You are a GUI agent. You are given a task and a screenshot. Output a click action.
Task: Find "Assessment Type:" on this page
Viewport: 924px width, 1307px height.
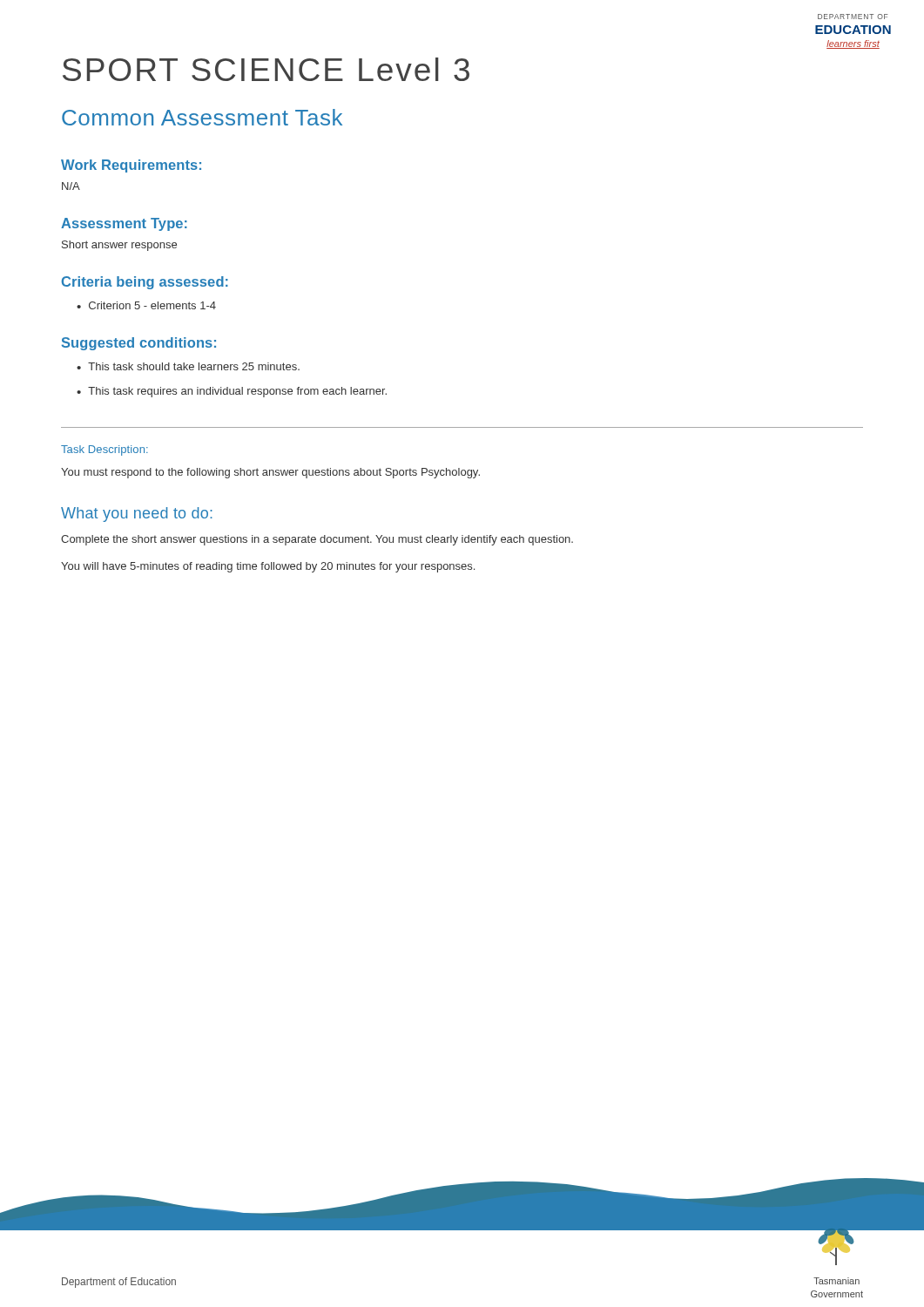(125, 223)
